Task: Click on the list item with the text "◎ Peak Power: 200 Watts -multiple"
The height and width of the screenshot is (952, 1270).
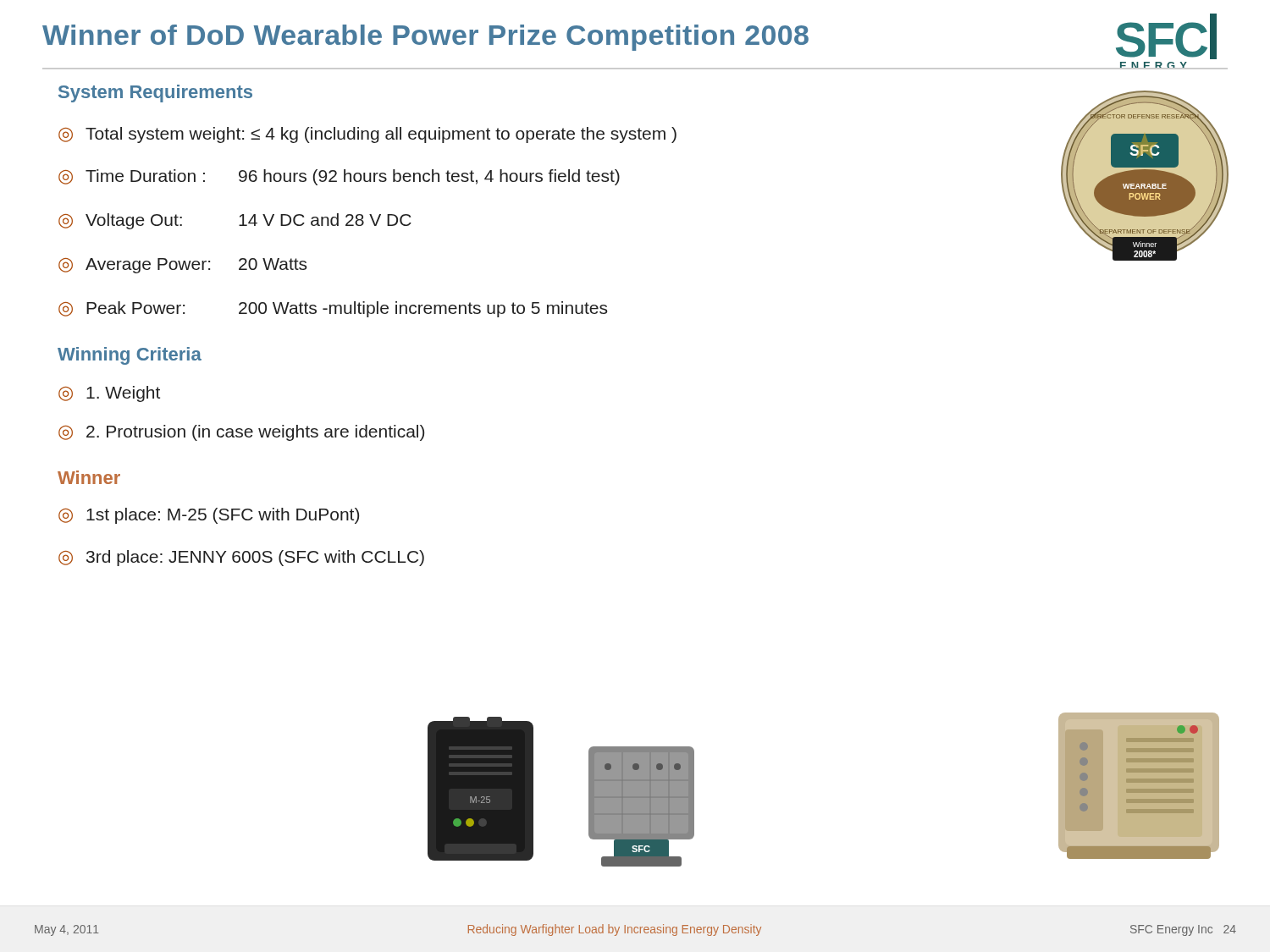Action: tap(545, 308)
